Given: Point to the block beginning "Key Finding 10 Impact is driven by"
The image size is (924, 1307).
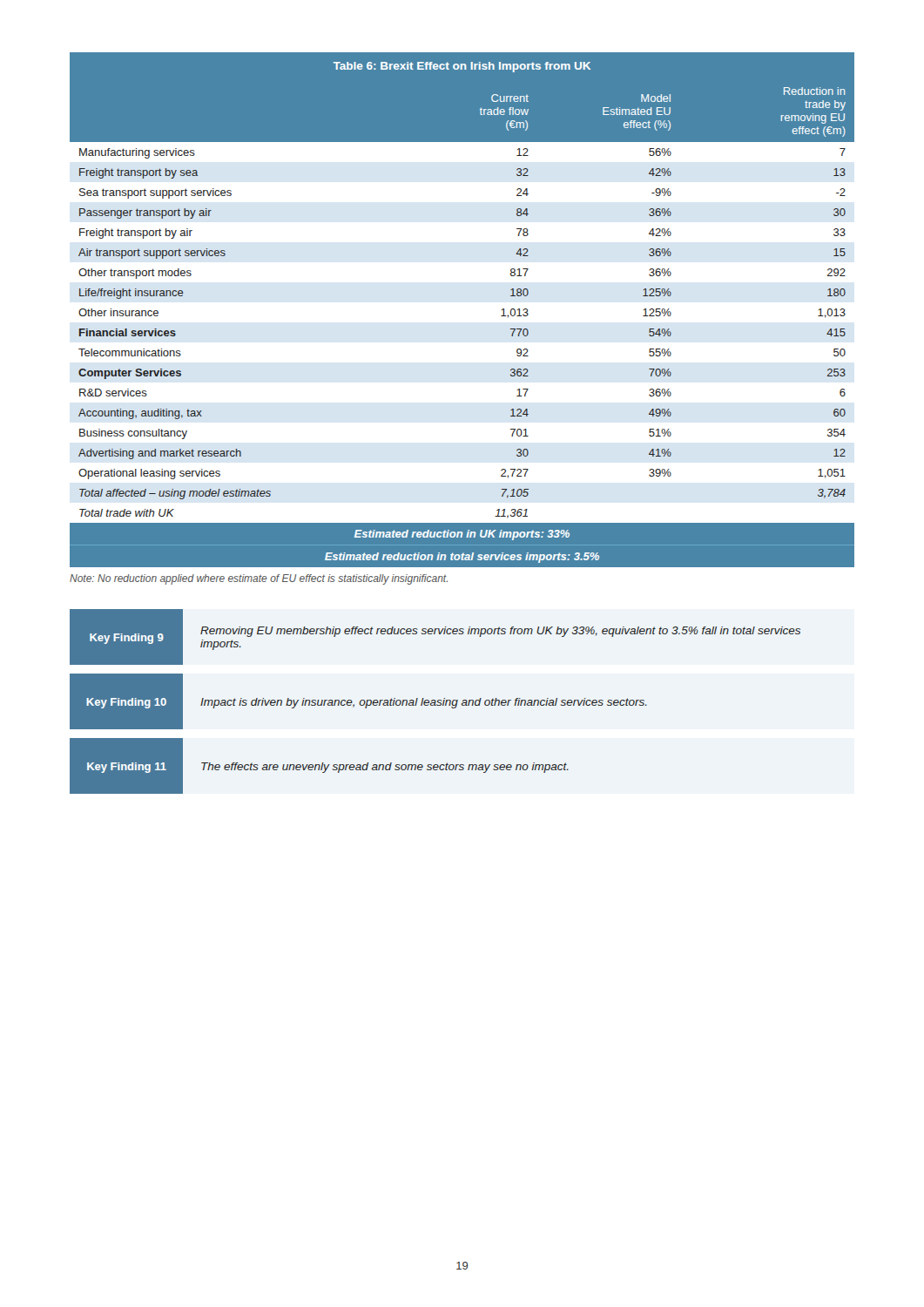Looking at the screenshot, I should [x=462, y=701].
